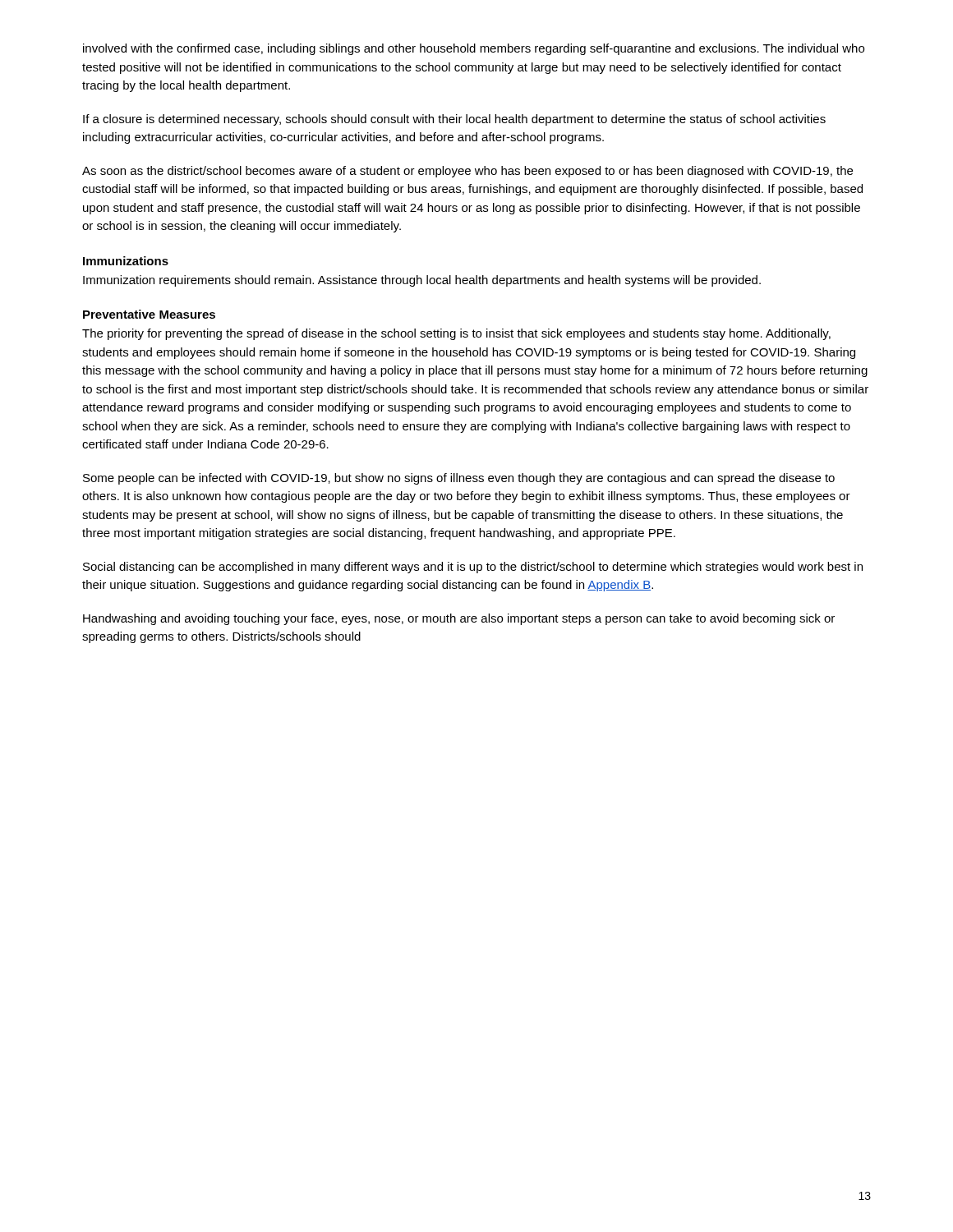Select the text block that says "Some people can be infected with"

(466, 505)
